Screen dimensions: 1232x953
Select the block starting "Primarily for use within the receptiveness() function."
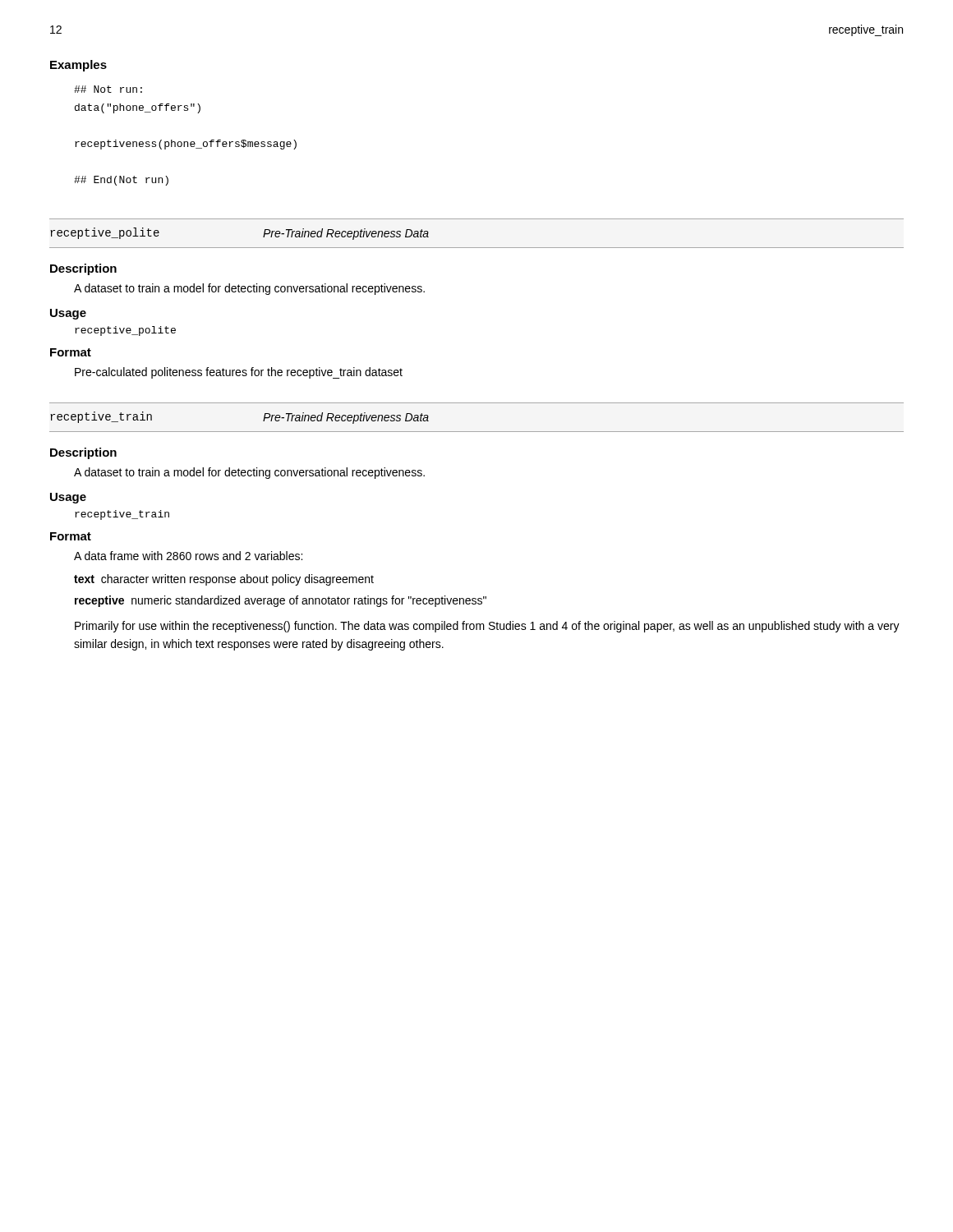click(x=487, y=635)
